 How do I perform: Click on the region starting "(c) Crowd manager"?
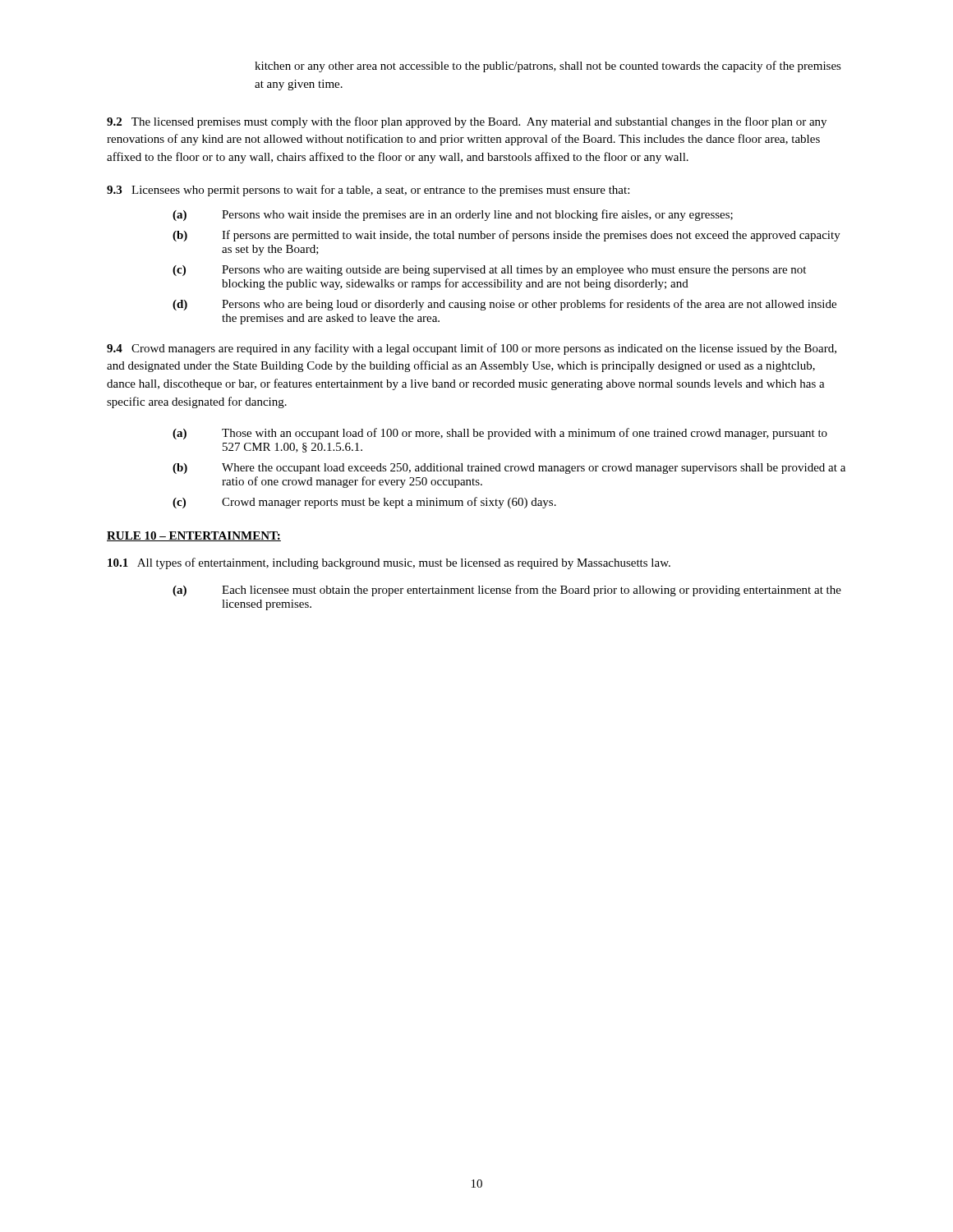(509, 502)
